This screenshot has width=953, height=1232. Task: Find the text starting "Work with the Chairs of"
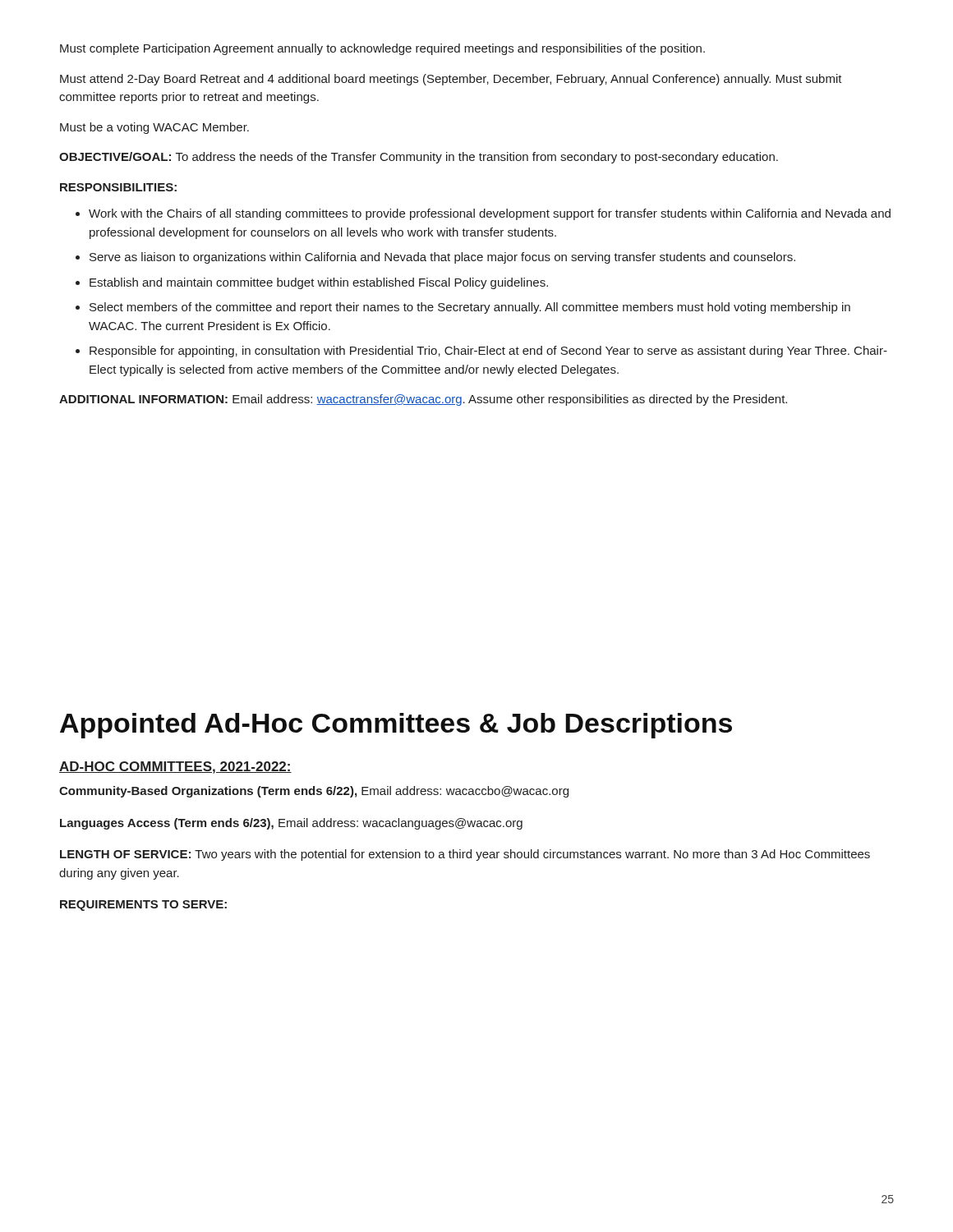(491, 223)
